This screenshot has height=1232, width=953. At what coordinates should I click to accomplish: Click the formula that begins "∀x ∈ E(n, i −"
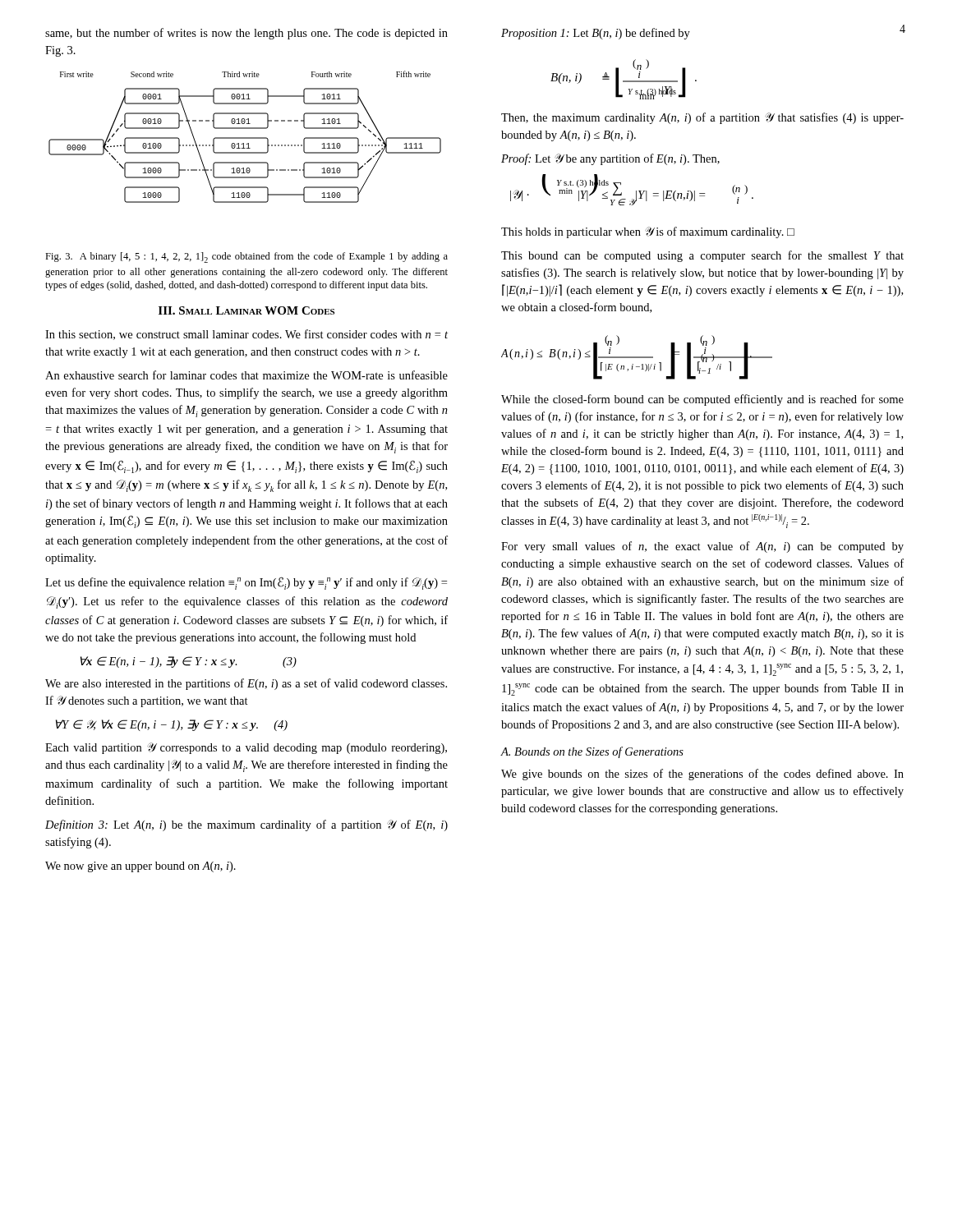189,662
